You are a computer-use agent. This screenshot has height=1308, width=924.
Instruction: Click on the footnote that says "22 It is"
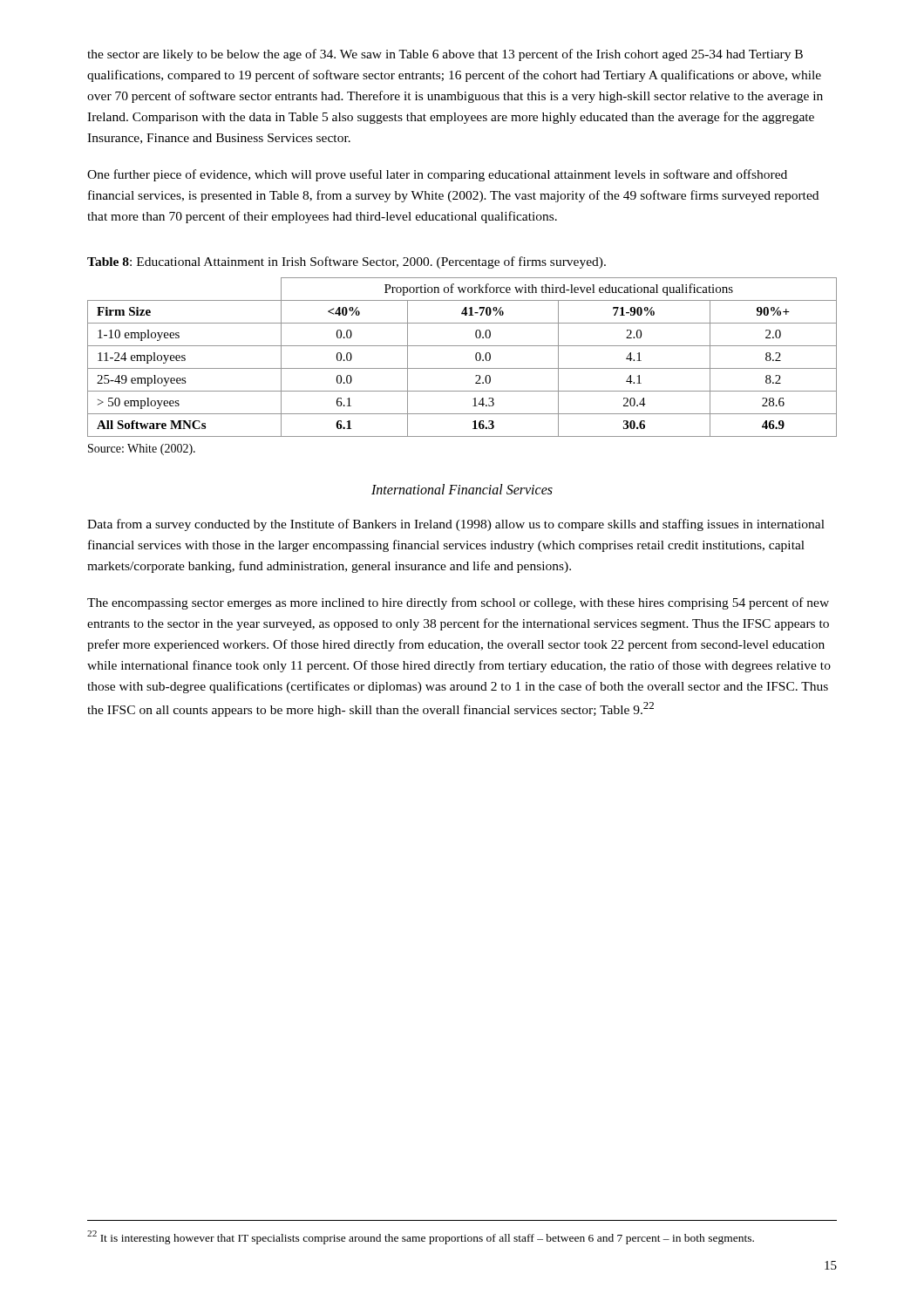click(x=462, y=1236)
